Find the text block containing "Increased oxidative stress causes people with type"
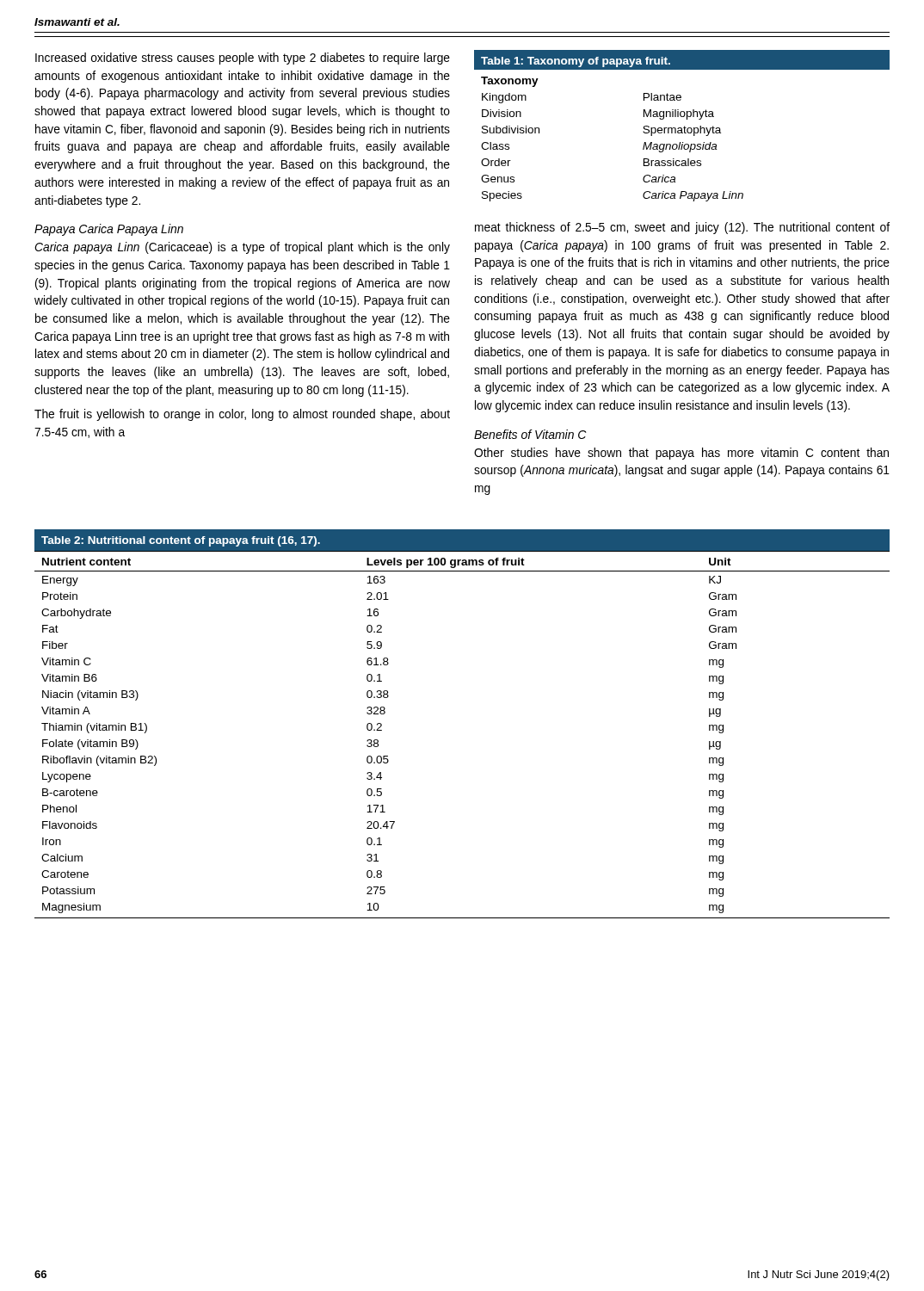 click(242, 129)
